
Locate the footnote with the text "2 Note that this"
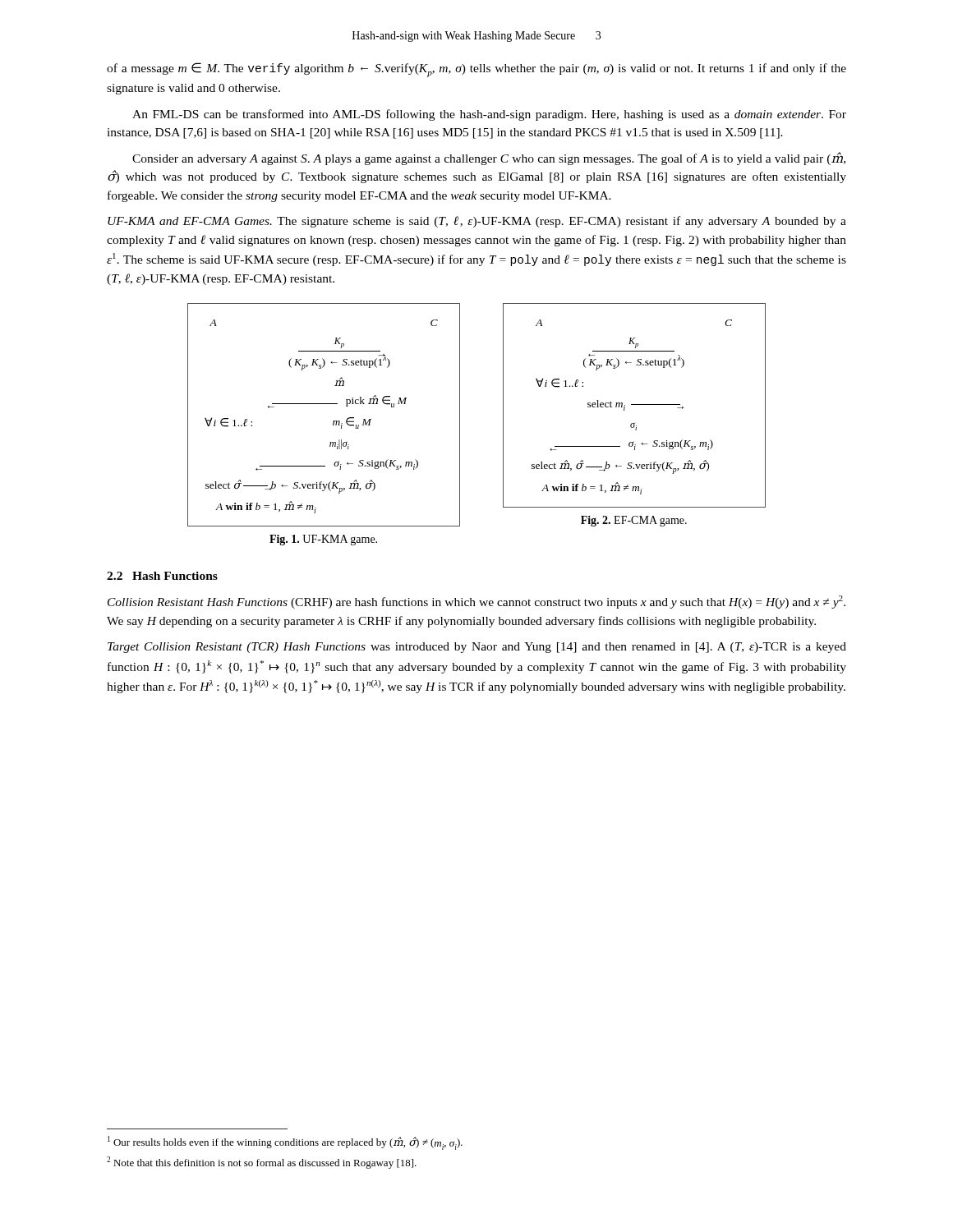[x=262, y=1162]
